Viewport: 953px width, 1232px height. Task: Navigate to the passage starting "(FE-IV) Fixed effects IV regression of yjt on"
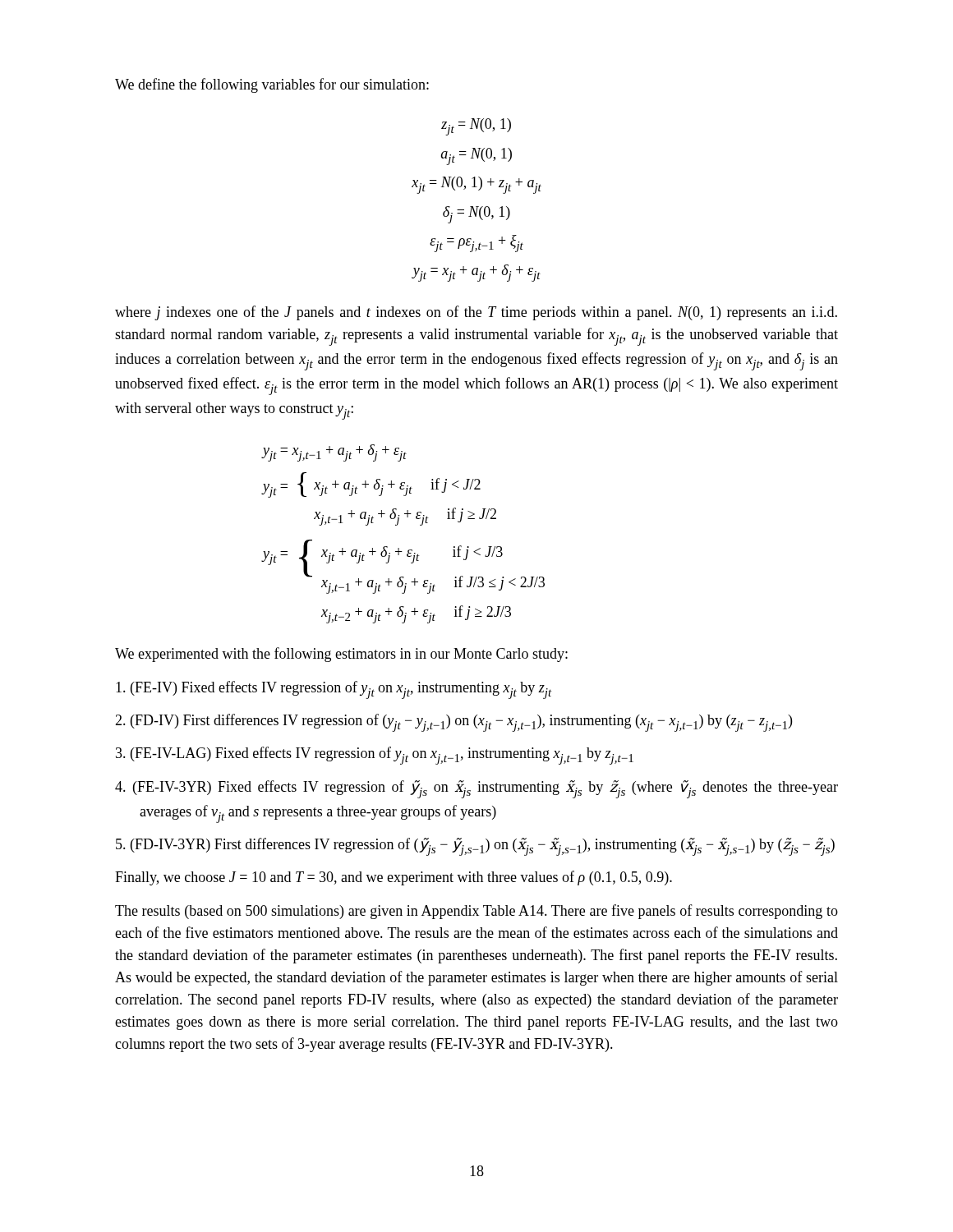[x=333, y=689]
